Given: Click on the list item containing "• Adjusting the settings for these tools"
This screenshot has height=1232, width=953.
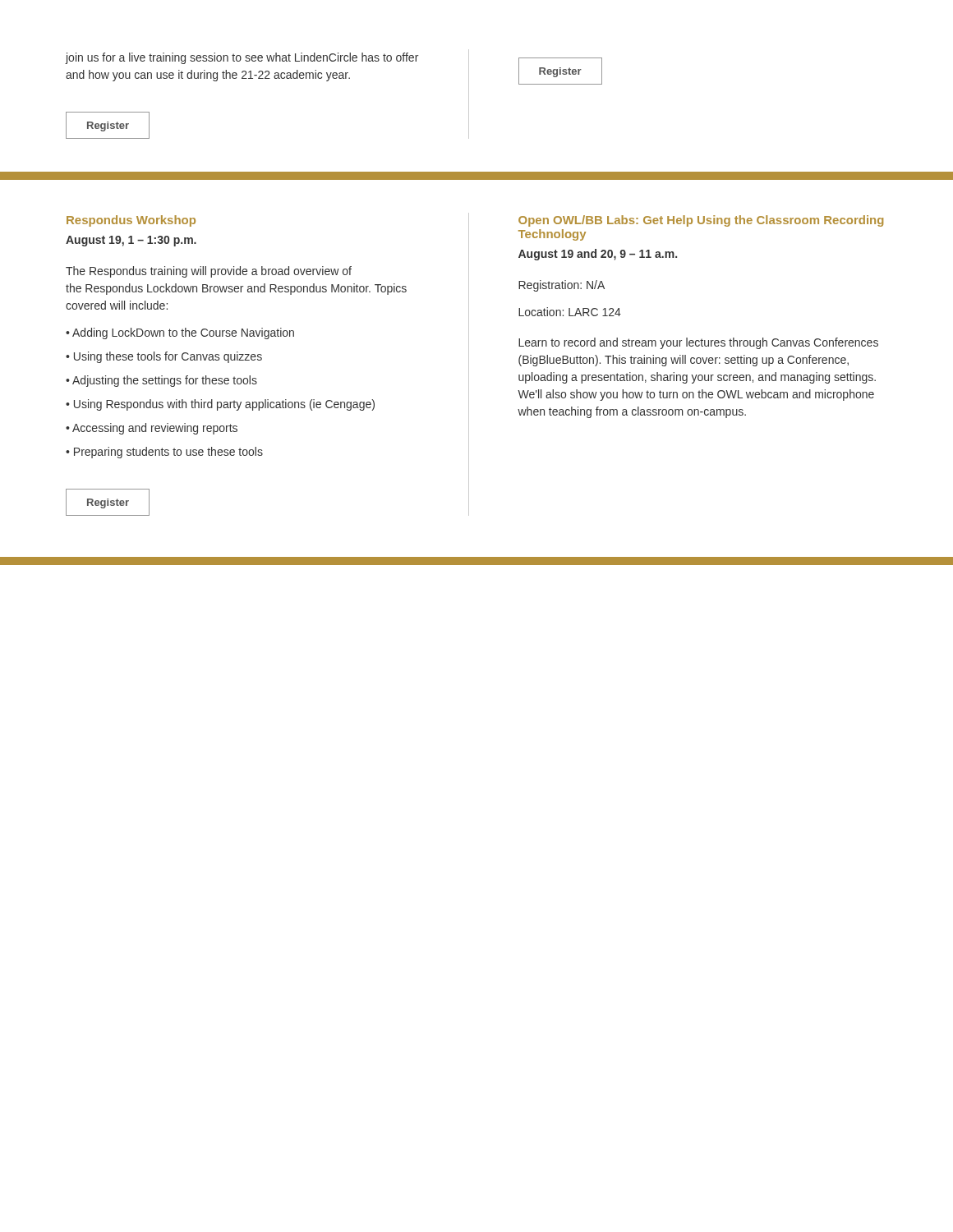Looking at the screenshot, I should click(x=161, y=380).
